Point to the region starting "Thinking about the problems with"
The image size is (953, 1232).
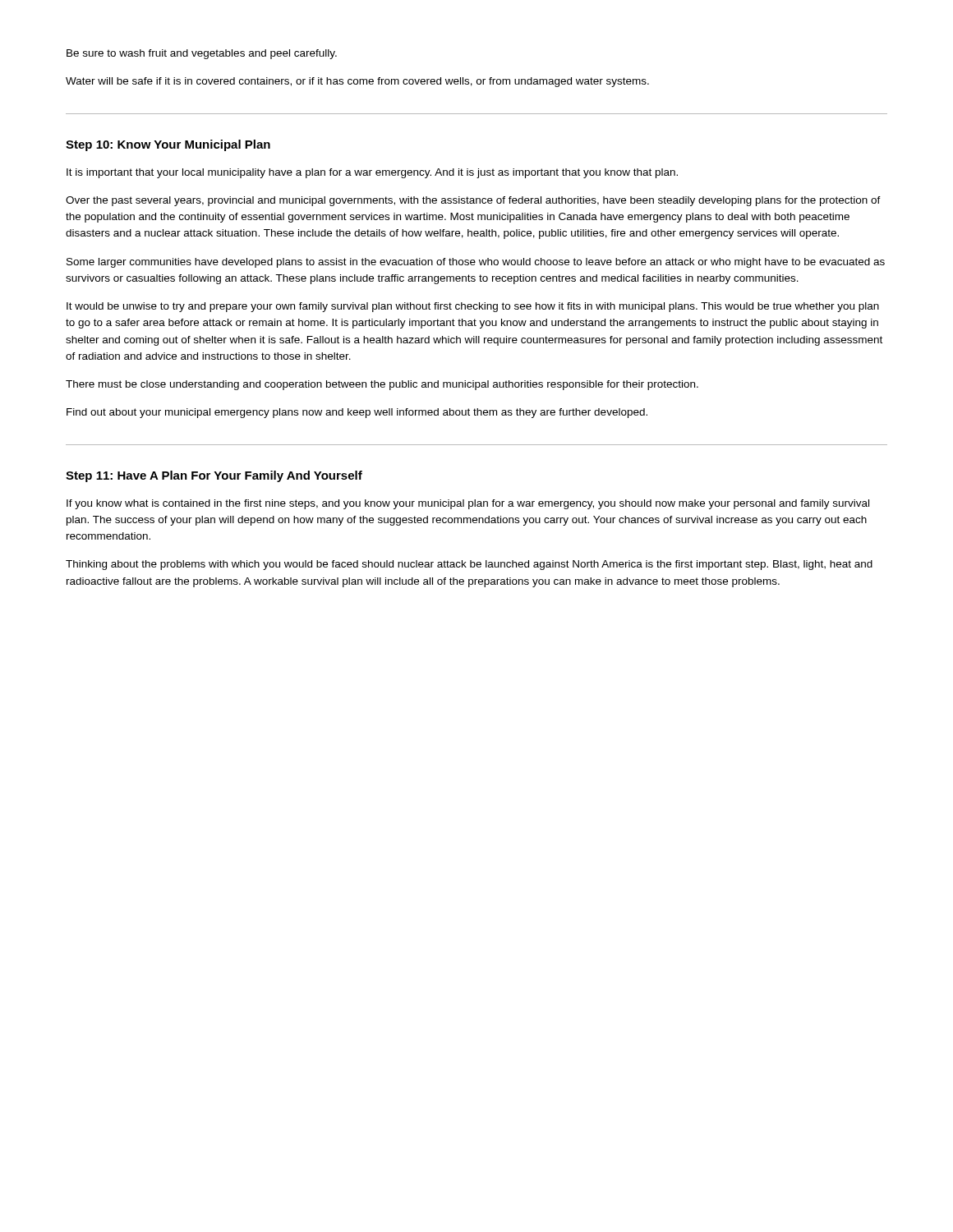469,572
